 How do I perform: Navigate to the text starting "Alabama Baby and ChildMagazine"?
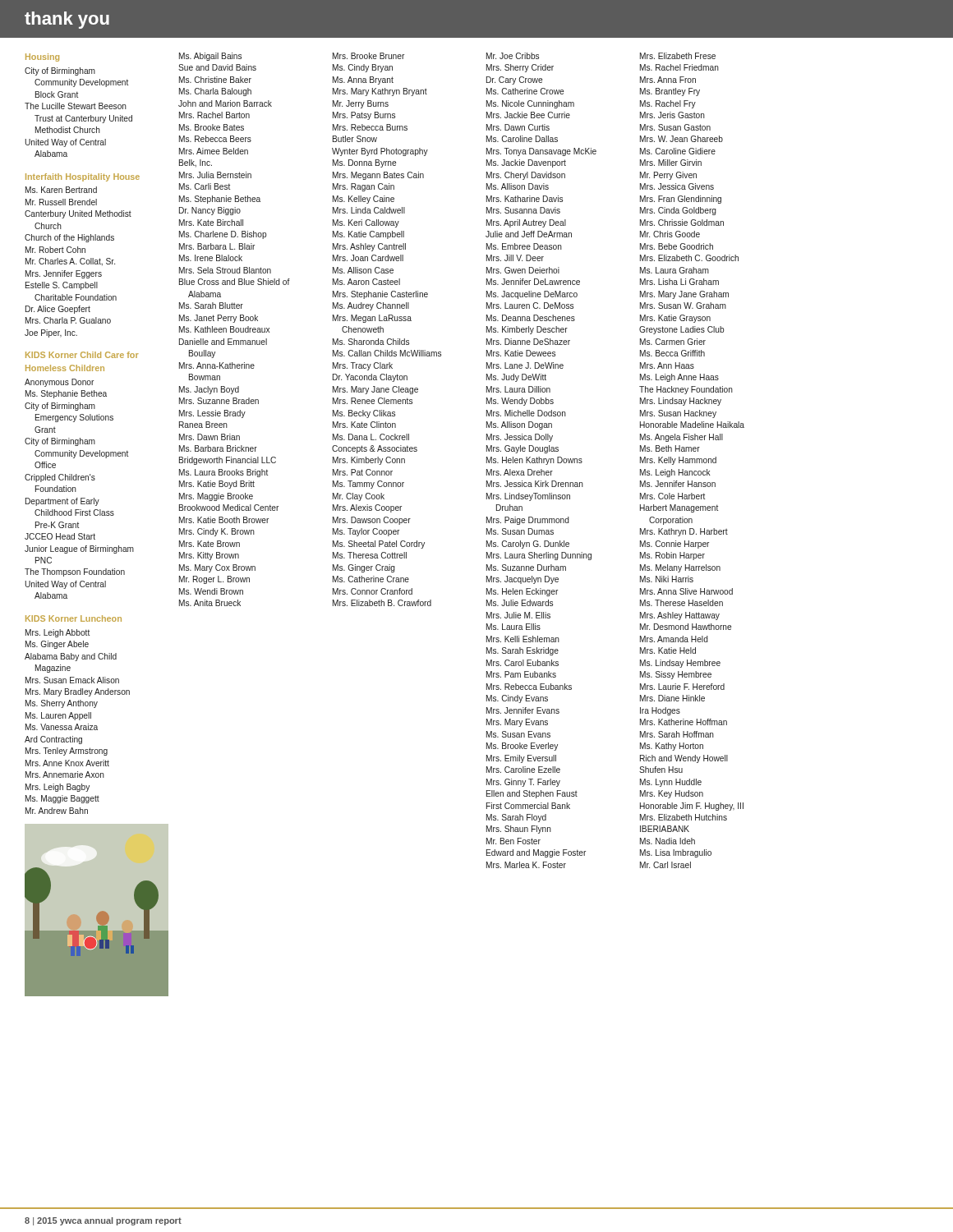point(71,663)
